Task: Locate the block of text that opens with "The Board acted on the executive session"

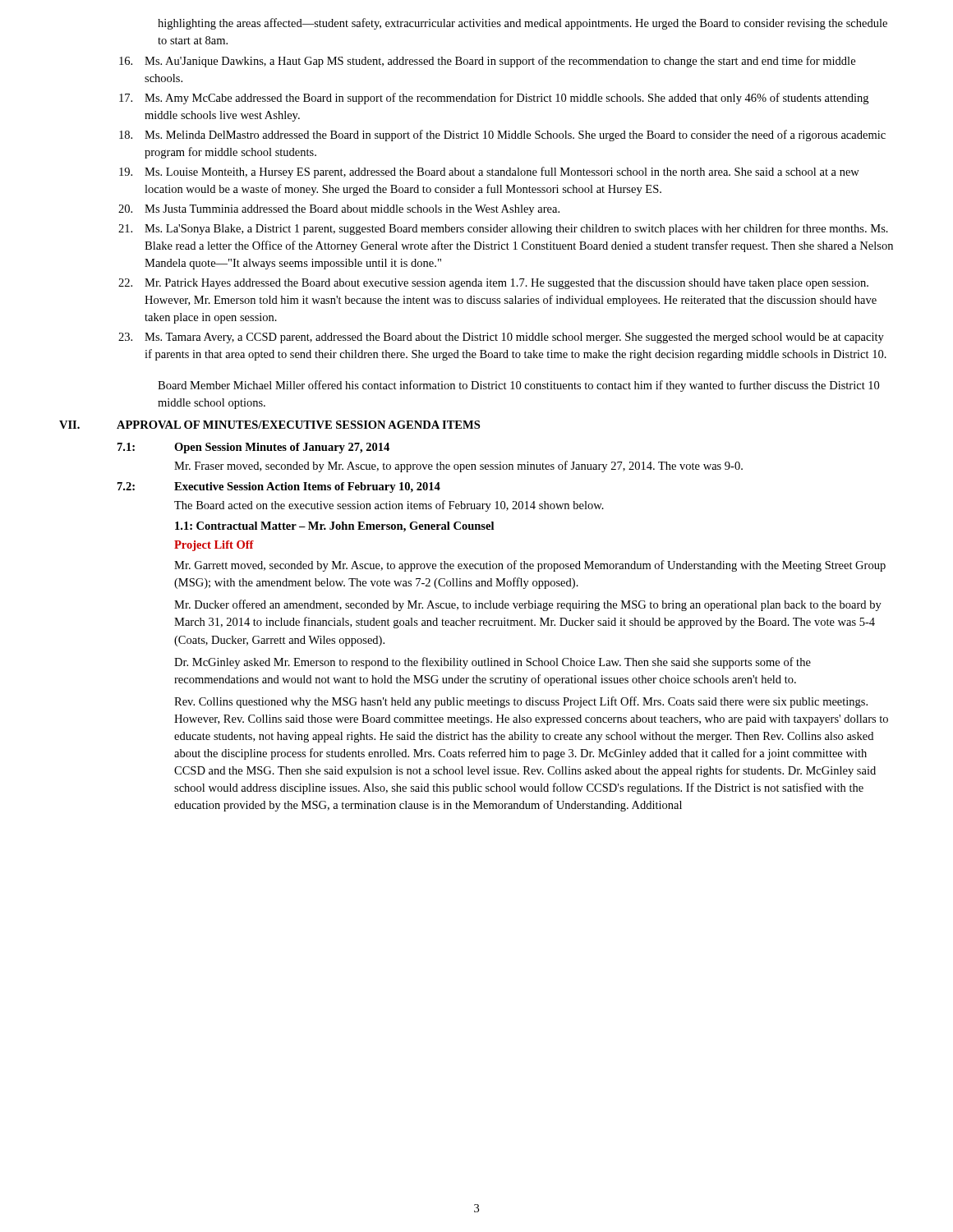Action: pyautogui.click(x=389, y=505)
